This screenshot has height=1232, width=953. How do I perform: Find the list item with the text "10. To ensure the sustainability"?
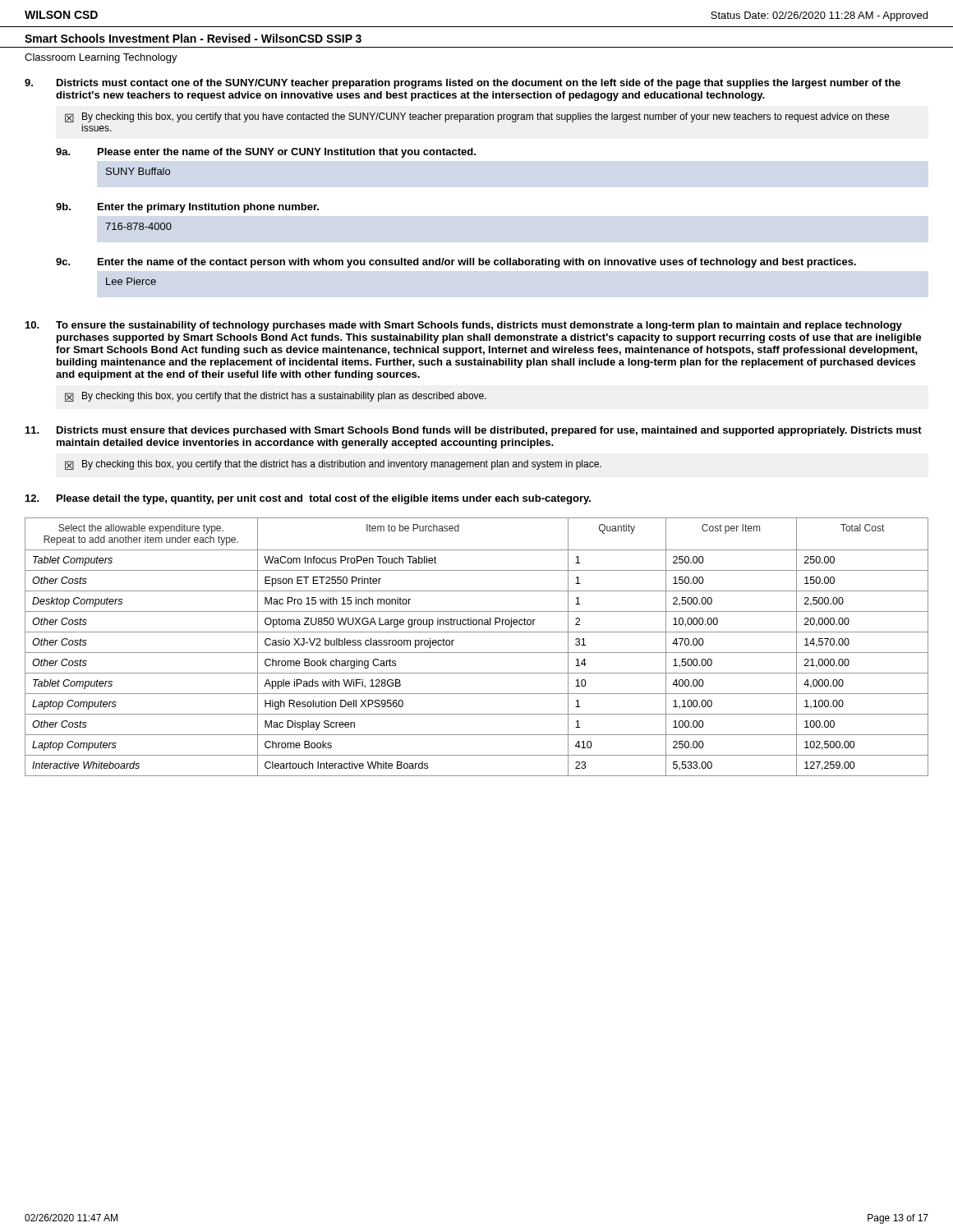[x=476, y=367]
